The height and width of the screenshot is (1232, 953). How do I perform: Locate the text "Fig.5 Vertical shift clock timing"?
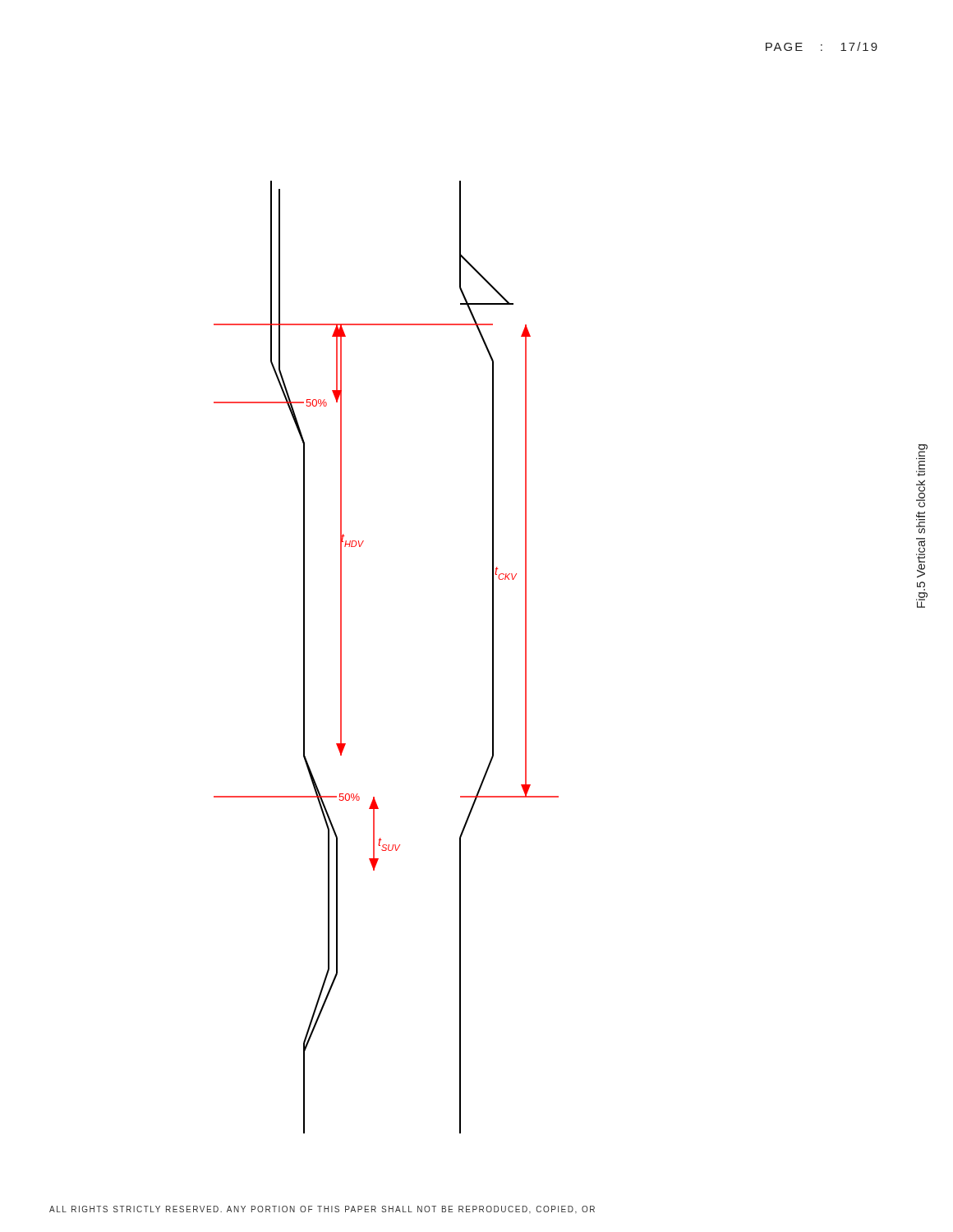921,526
